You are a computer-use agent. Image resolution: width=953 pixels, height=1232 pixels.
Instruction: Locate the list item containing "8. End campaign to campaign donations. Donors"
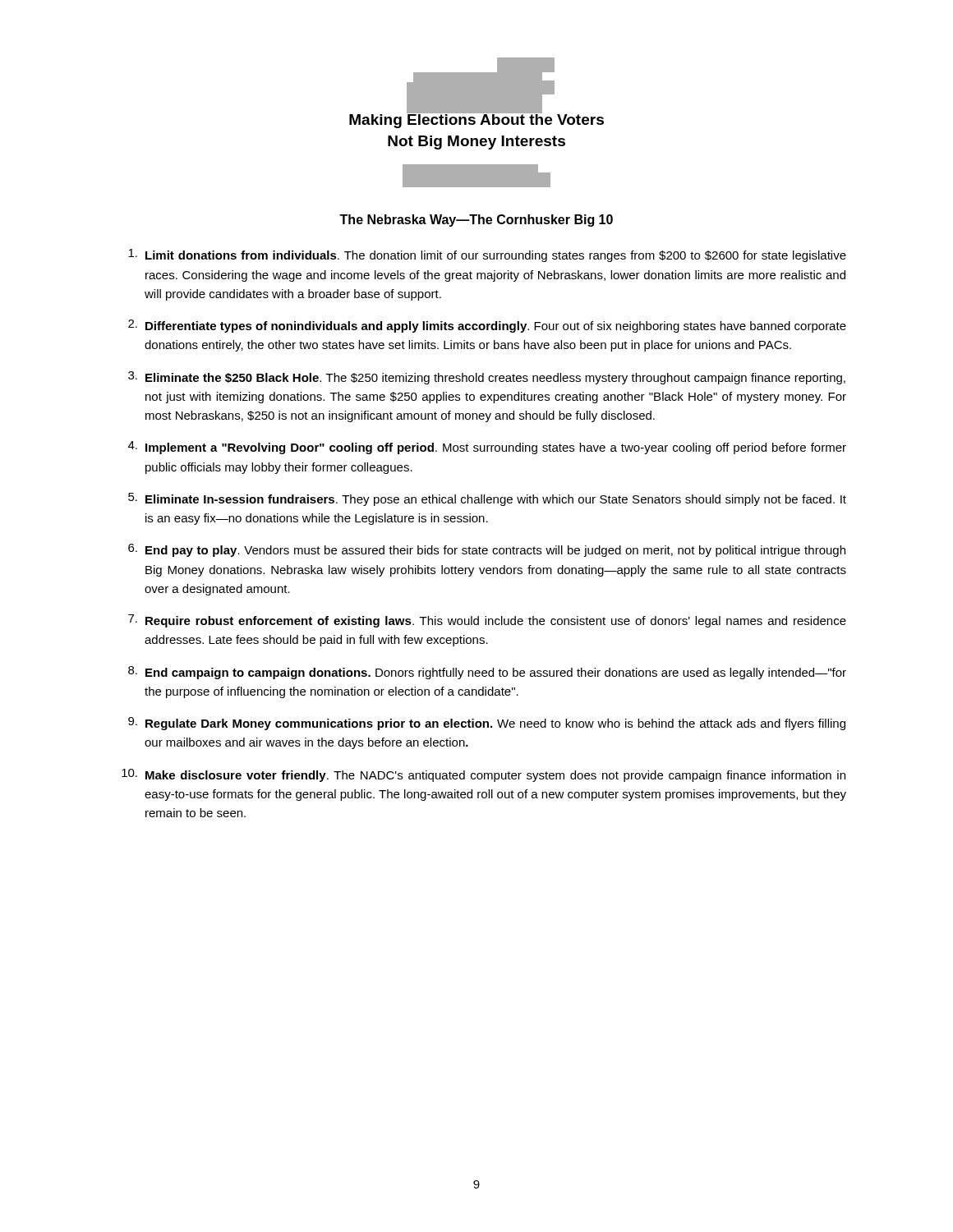tap(476, 682)
